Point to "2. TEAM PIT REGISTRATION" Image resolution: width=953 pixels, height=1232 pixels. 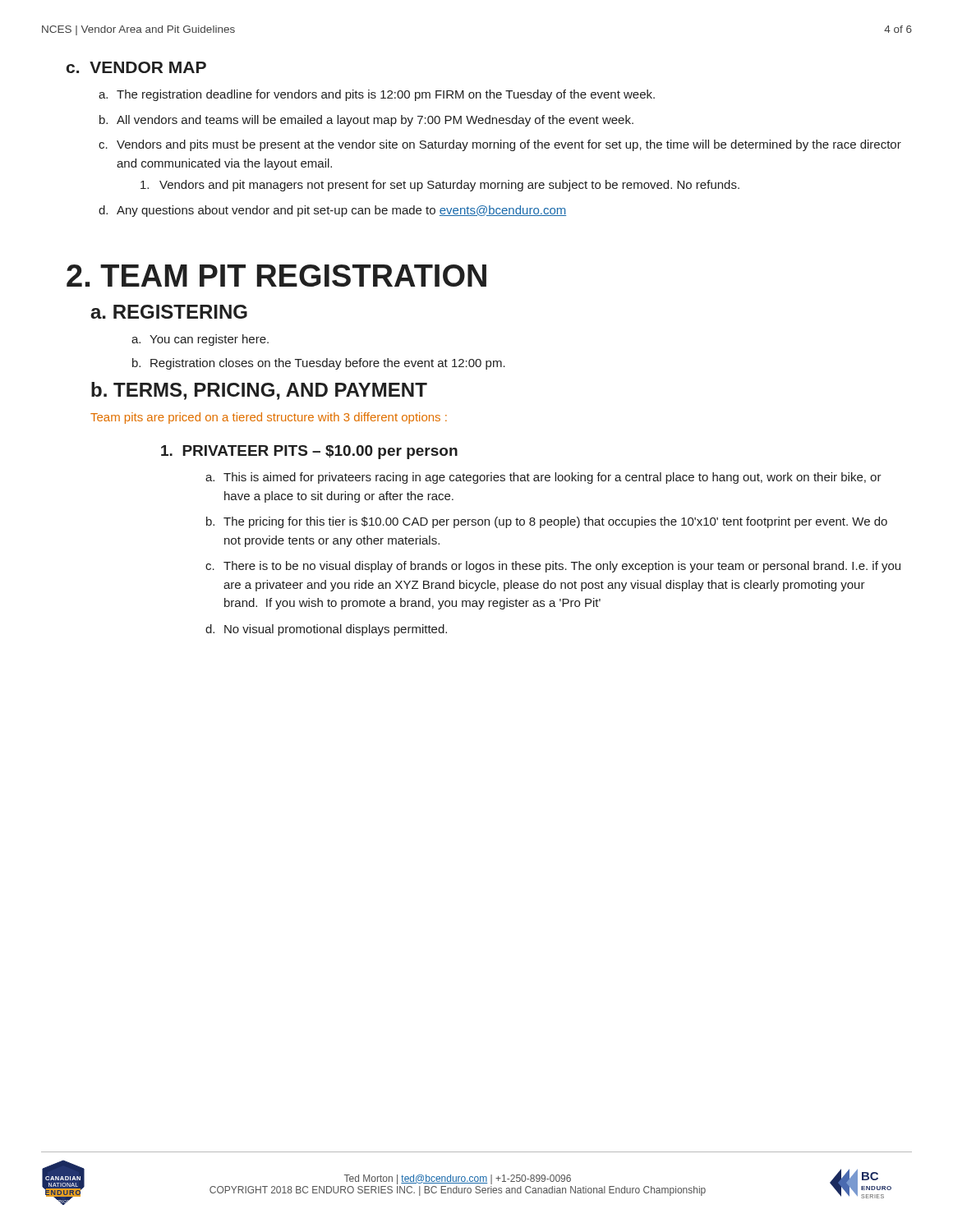[x=277, y=276]
